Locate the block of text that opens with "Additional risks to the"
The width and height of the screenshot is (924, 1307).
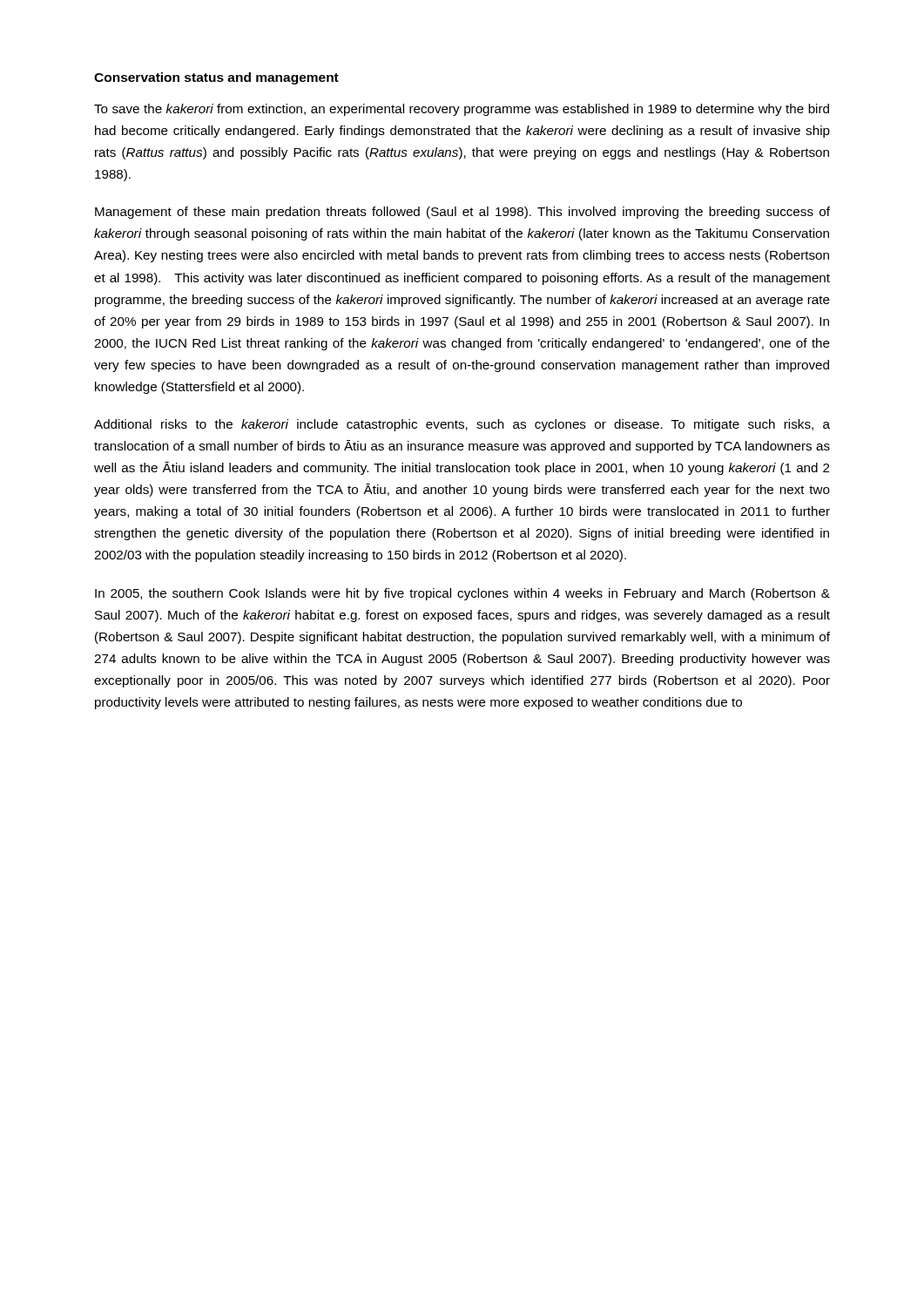(x=462, y=489)
